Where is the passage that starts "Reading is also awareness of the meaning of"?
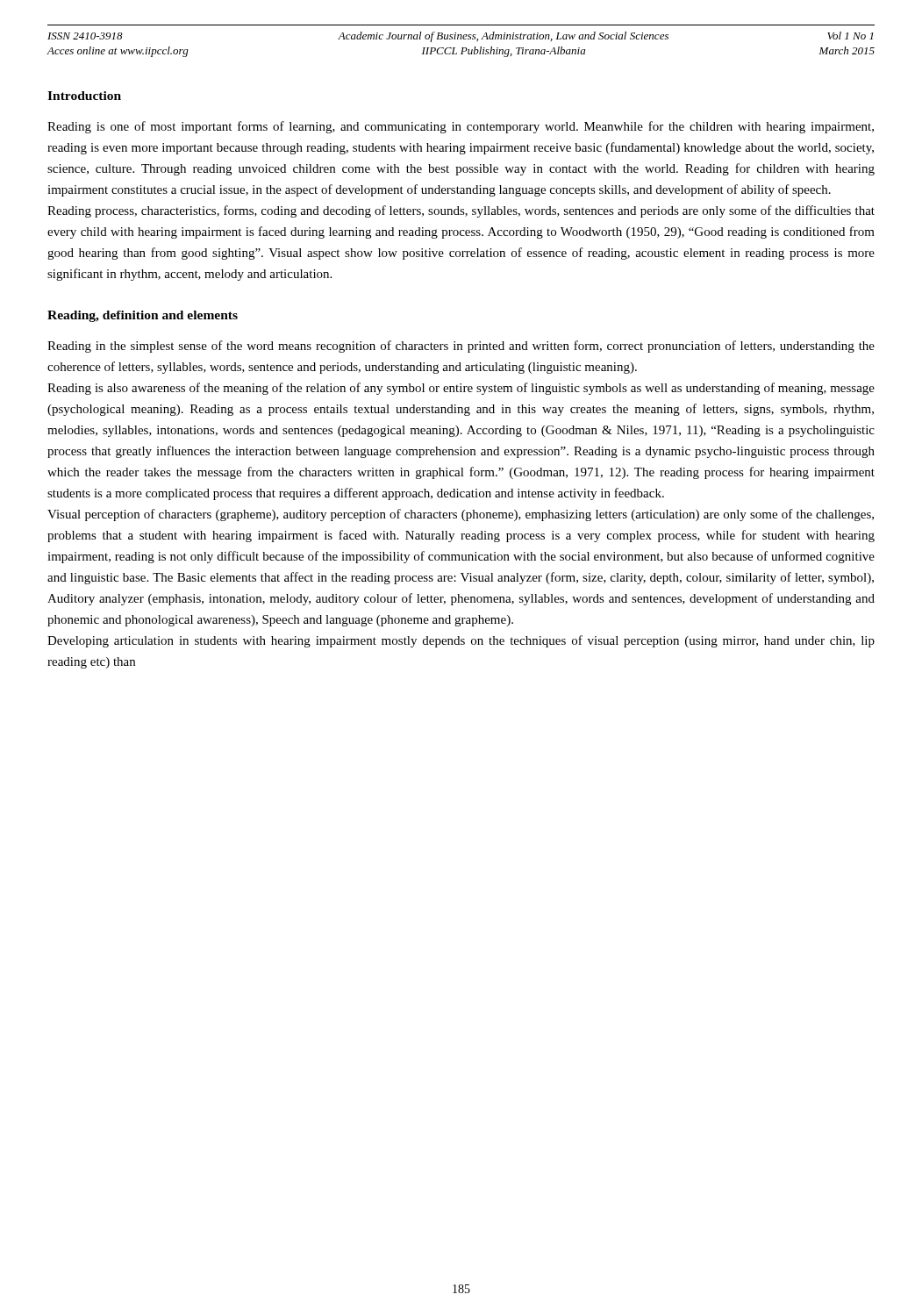 (461, 440)
